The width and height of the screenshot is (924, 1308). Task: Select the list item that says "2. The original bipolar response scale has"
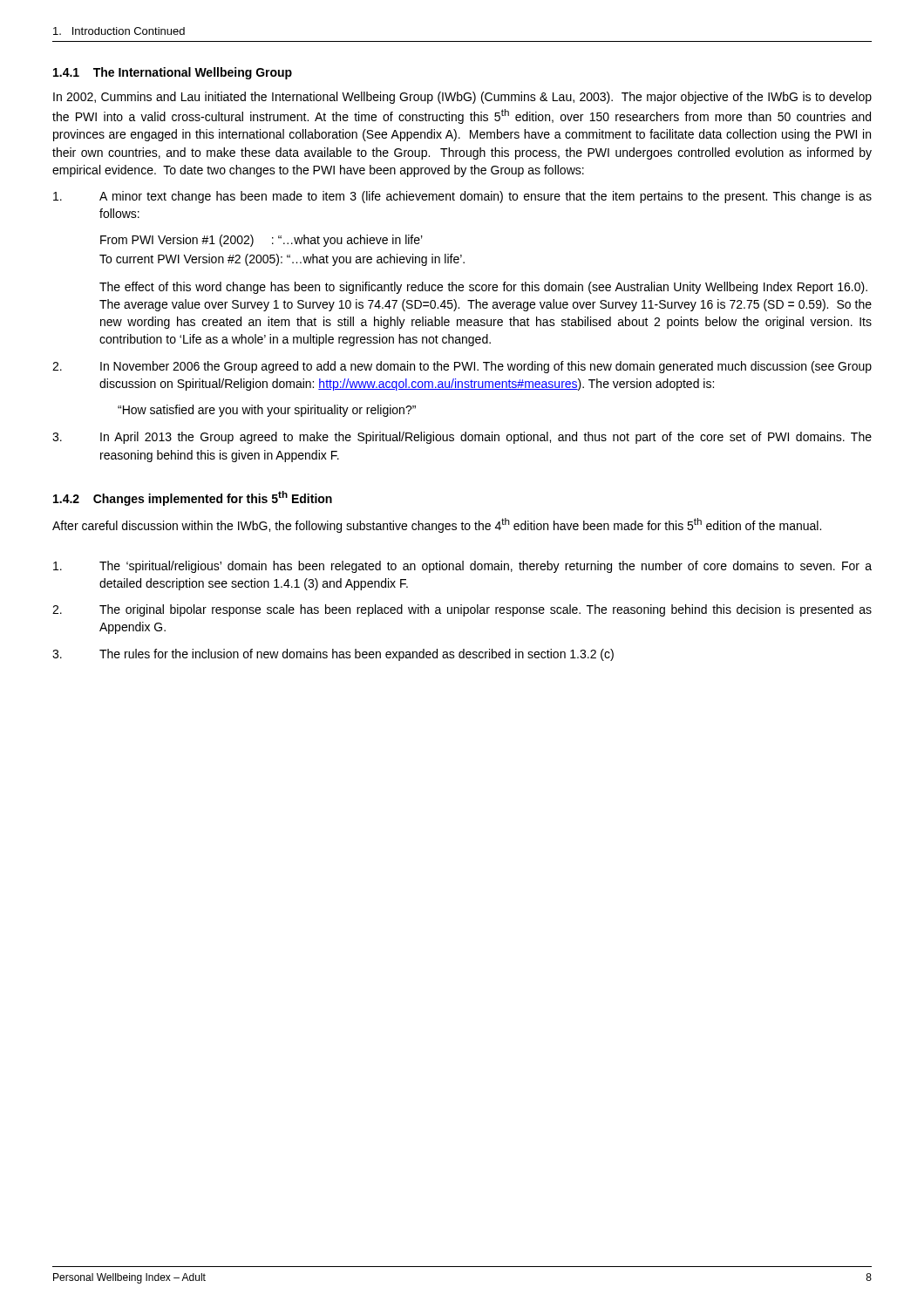click(x=462, y=619)
